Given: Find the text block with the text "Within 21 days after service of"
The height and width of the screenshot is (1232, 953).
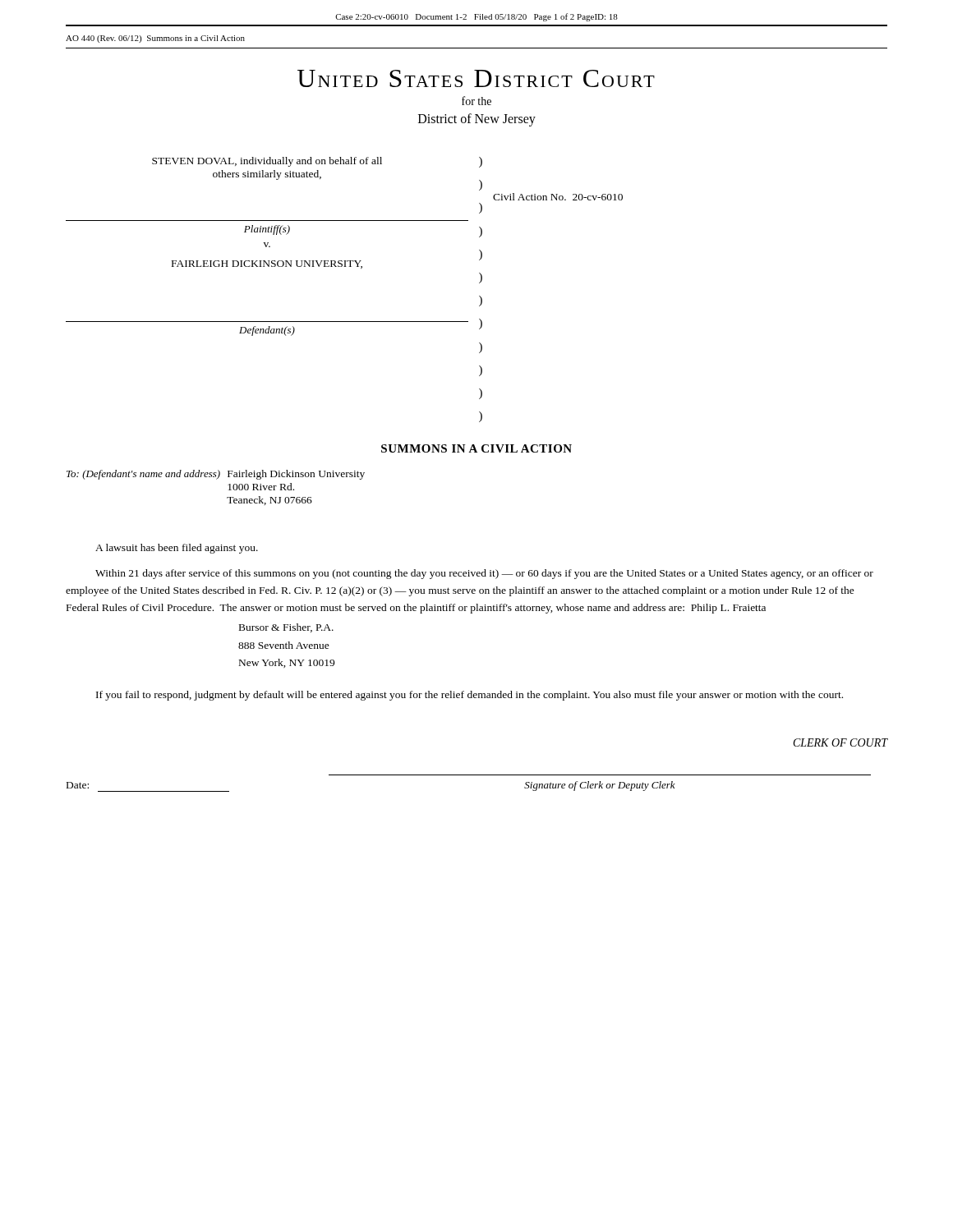Looking at the screenshot, I should coord(469,590).
